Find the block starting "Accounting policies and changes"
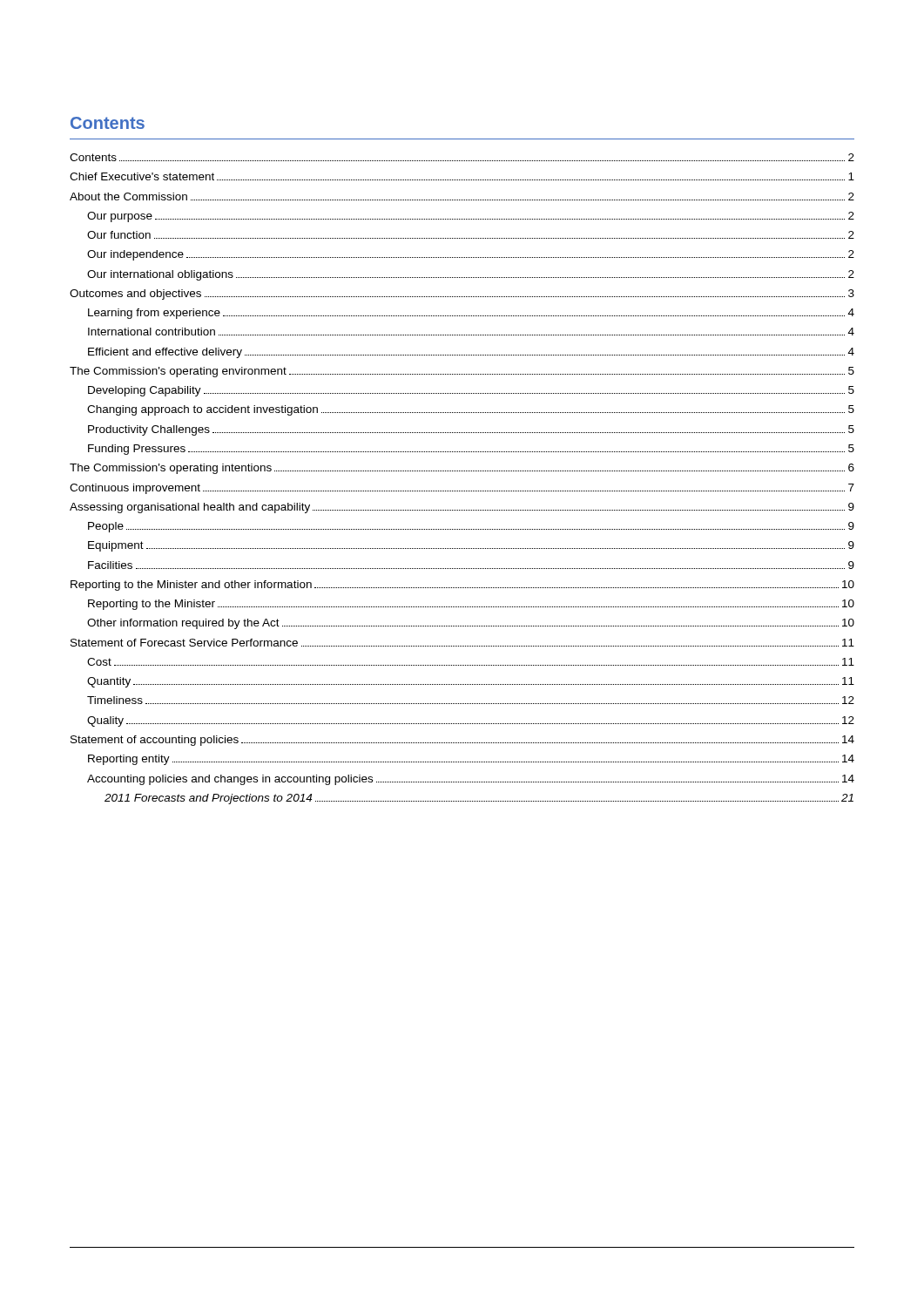924x1307 pixels. tap(471, 779)
